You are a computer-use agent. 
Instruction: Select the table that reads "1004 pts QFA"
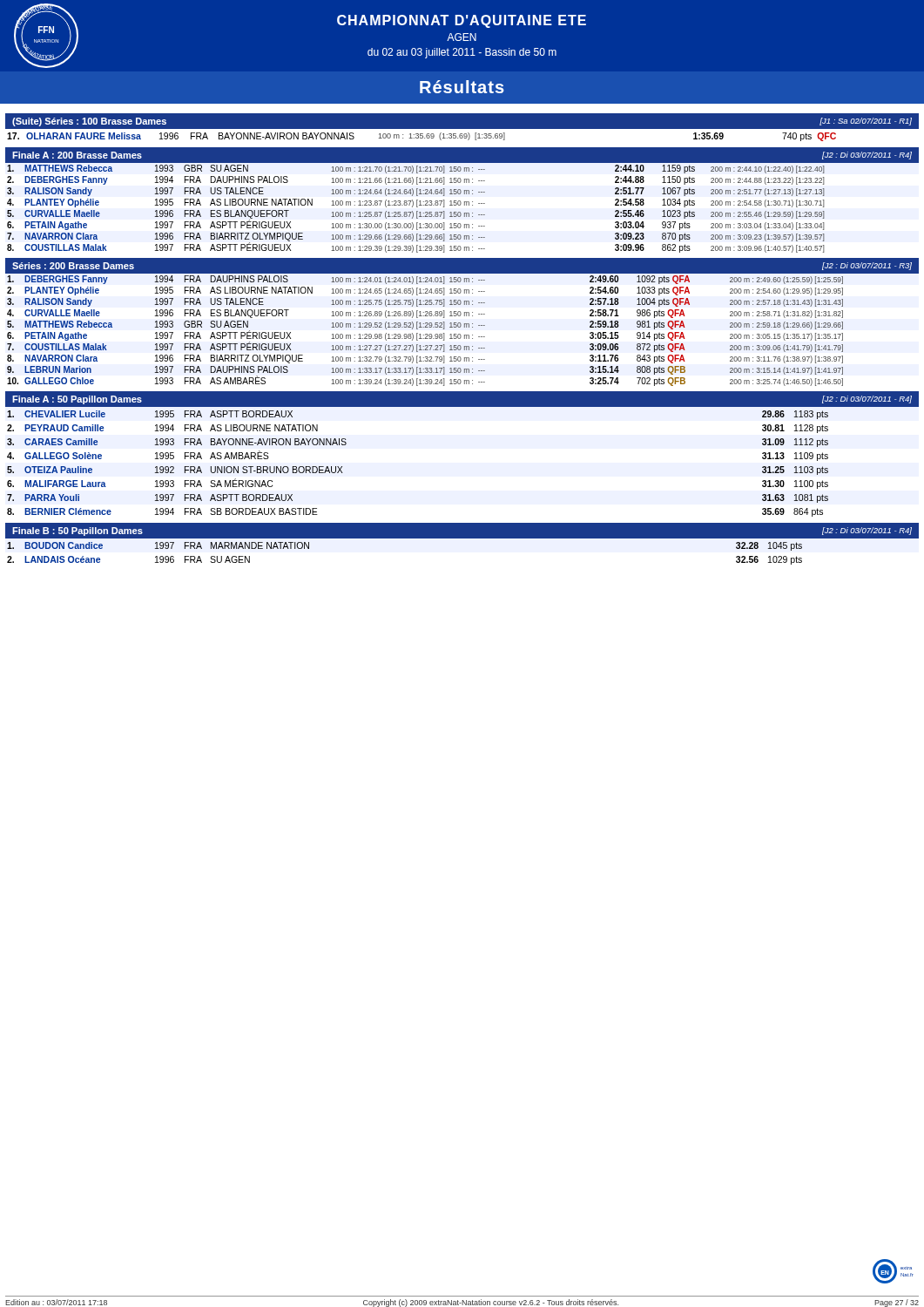(462, 330)
